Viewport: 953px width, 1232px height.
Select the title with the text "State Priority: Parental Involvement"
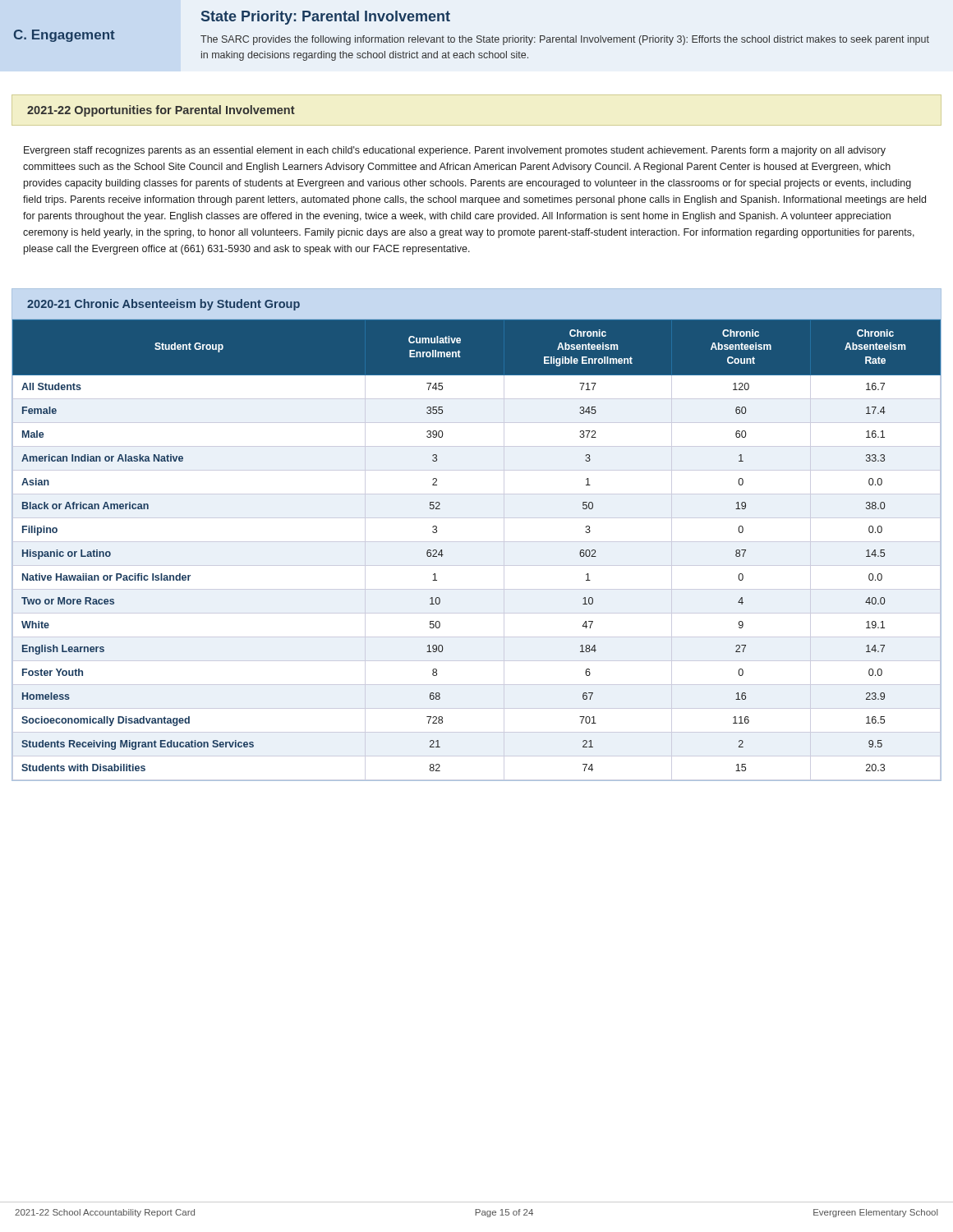[x=325, y=16]
